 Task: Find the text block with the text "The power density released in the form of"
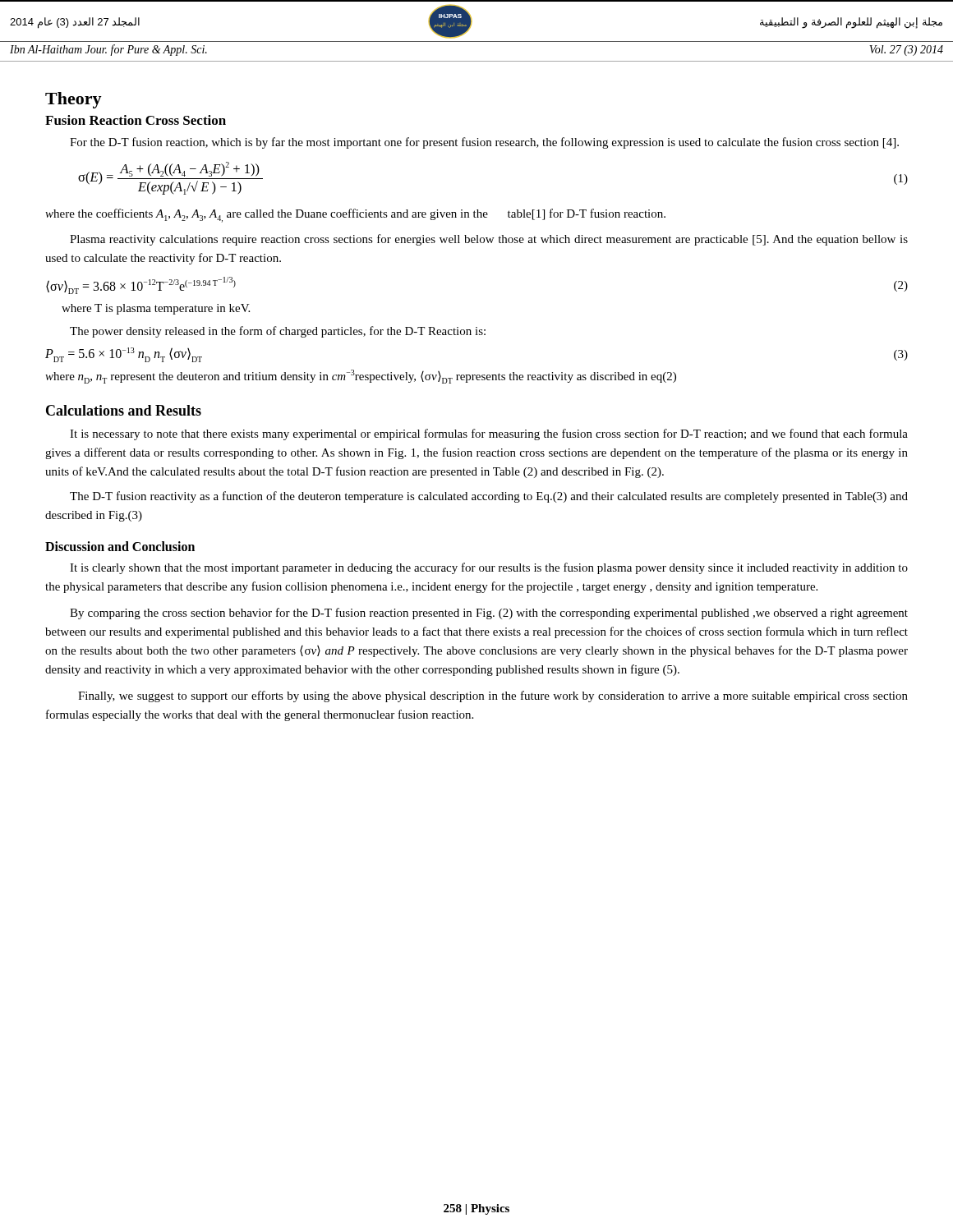pyautogui.click(x=278, y=331)
